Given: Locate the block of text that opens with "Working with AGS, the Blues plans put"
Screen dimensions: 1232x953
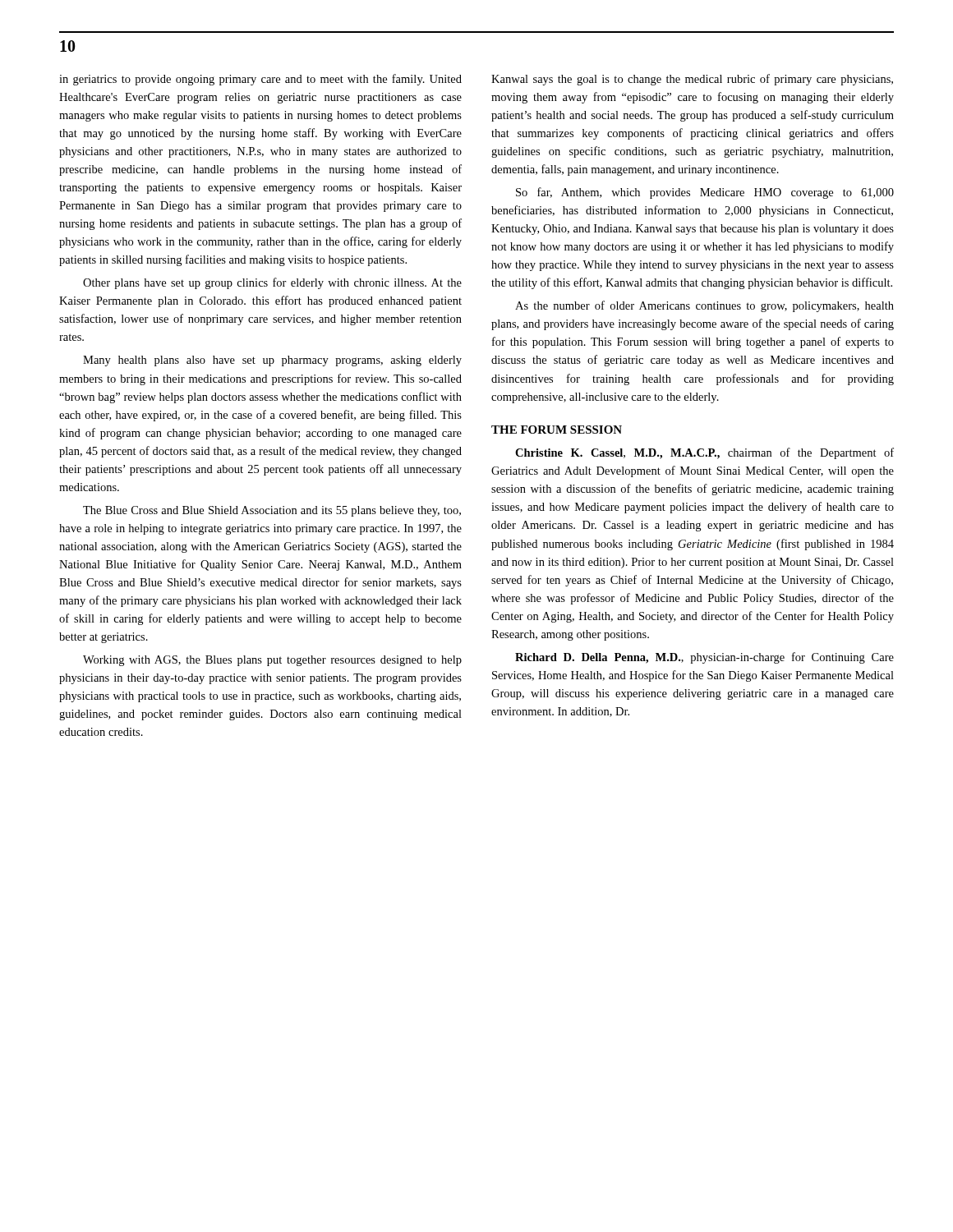Looking at the screenshot, I should click(260, 696).
